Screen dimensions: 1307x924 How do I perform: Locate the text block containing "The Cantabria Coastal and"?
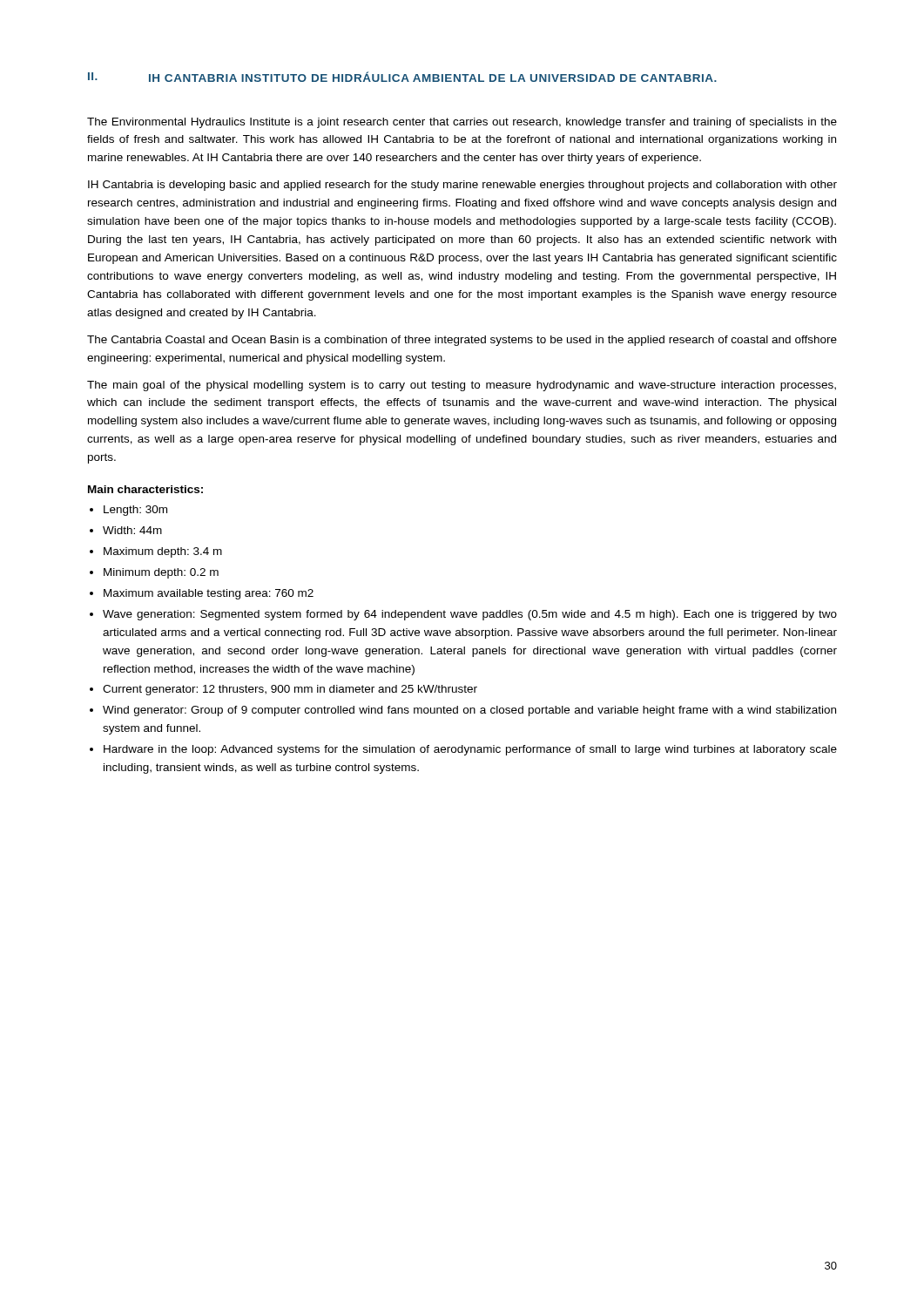click(x=462, y=348)
